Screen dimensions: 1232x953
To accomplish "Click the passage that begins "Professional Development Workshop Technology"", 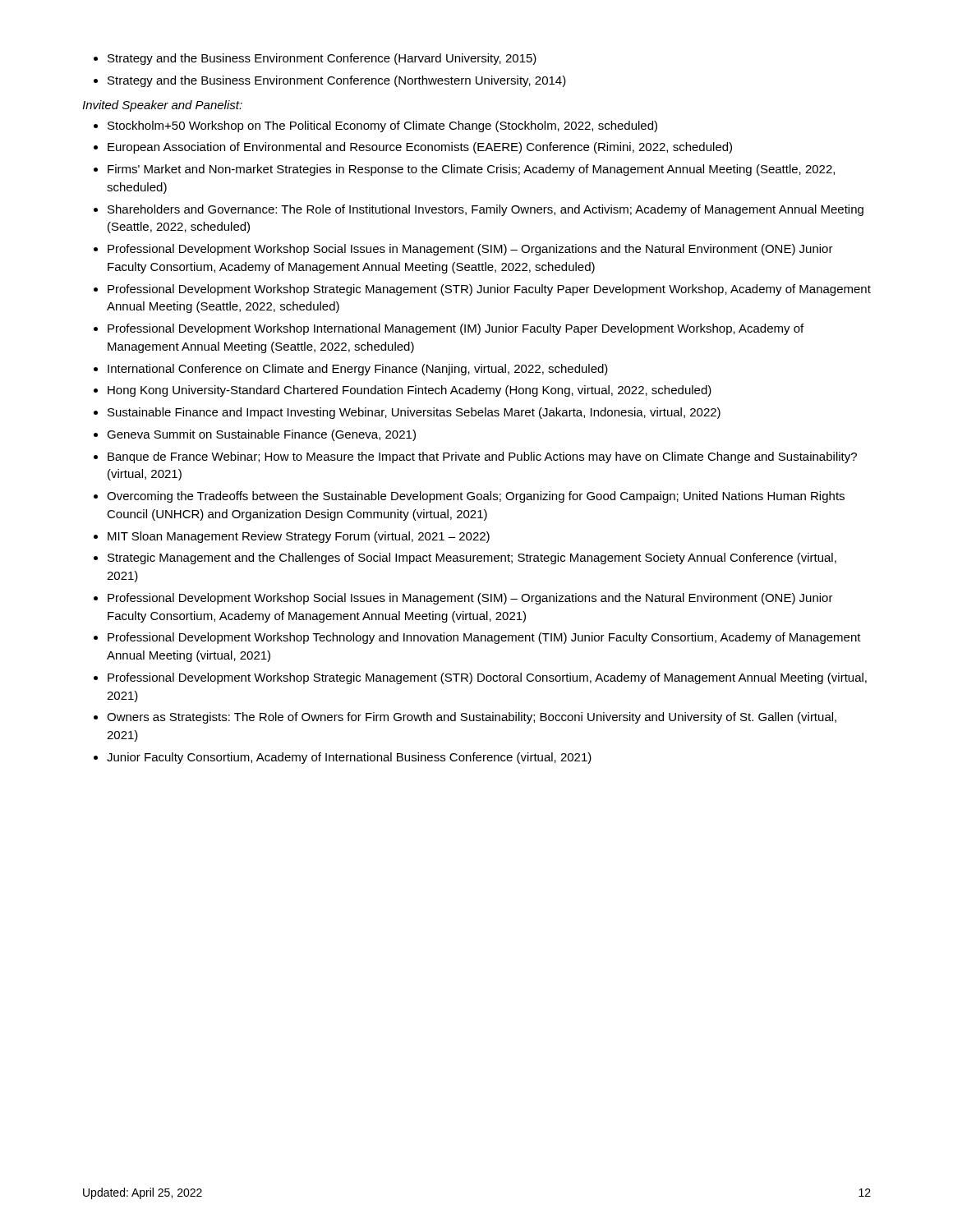I will point(484,646).
